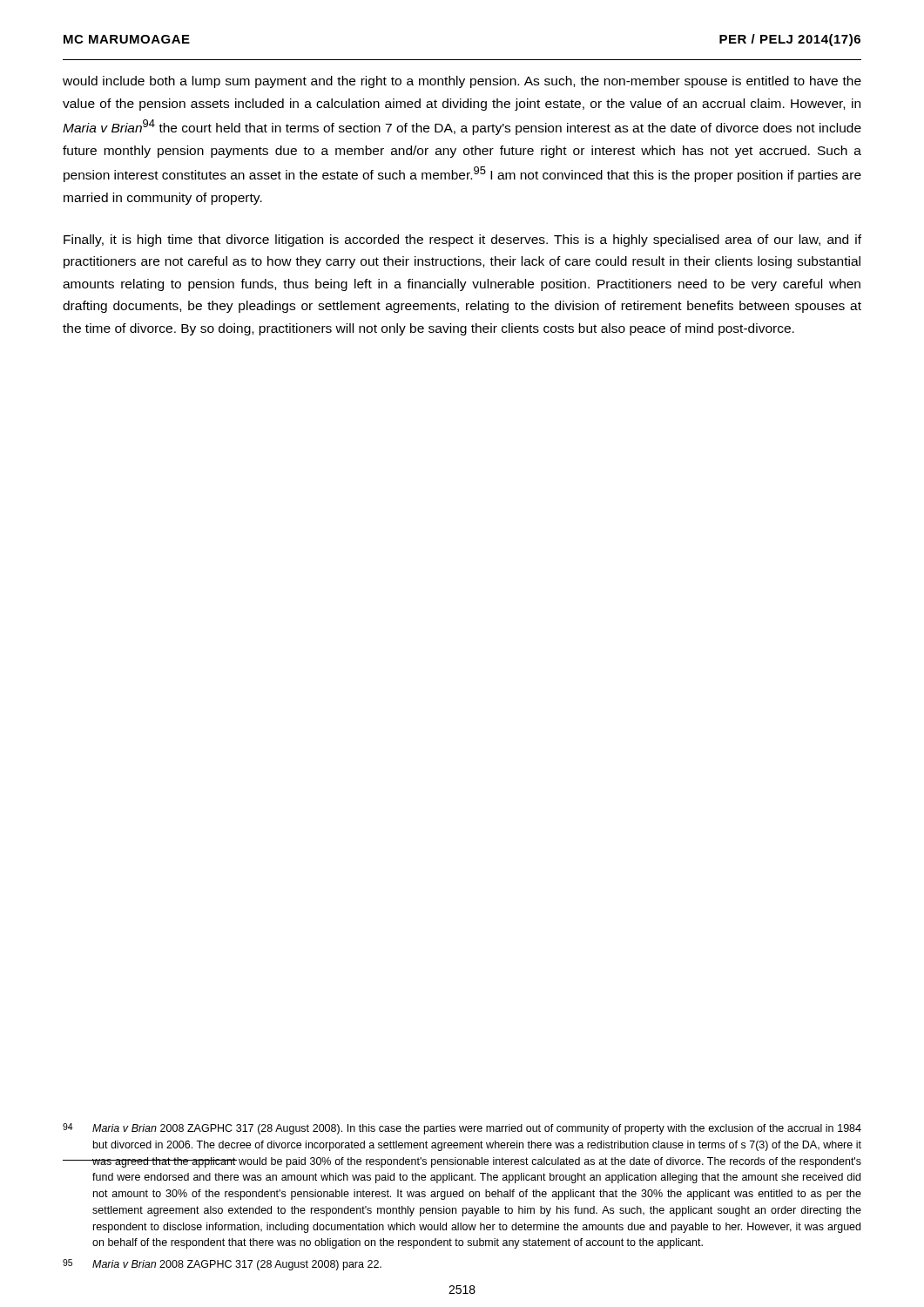Click on the block starting "95 Maria v Brian"

point(222,1265)
